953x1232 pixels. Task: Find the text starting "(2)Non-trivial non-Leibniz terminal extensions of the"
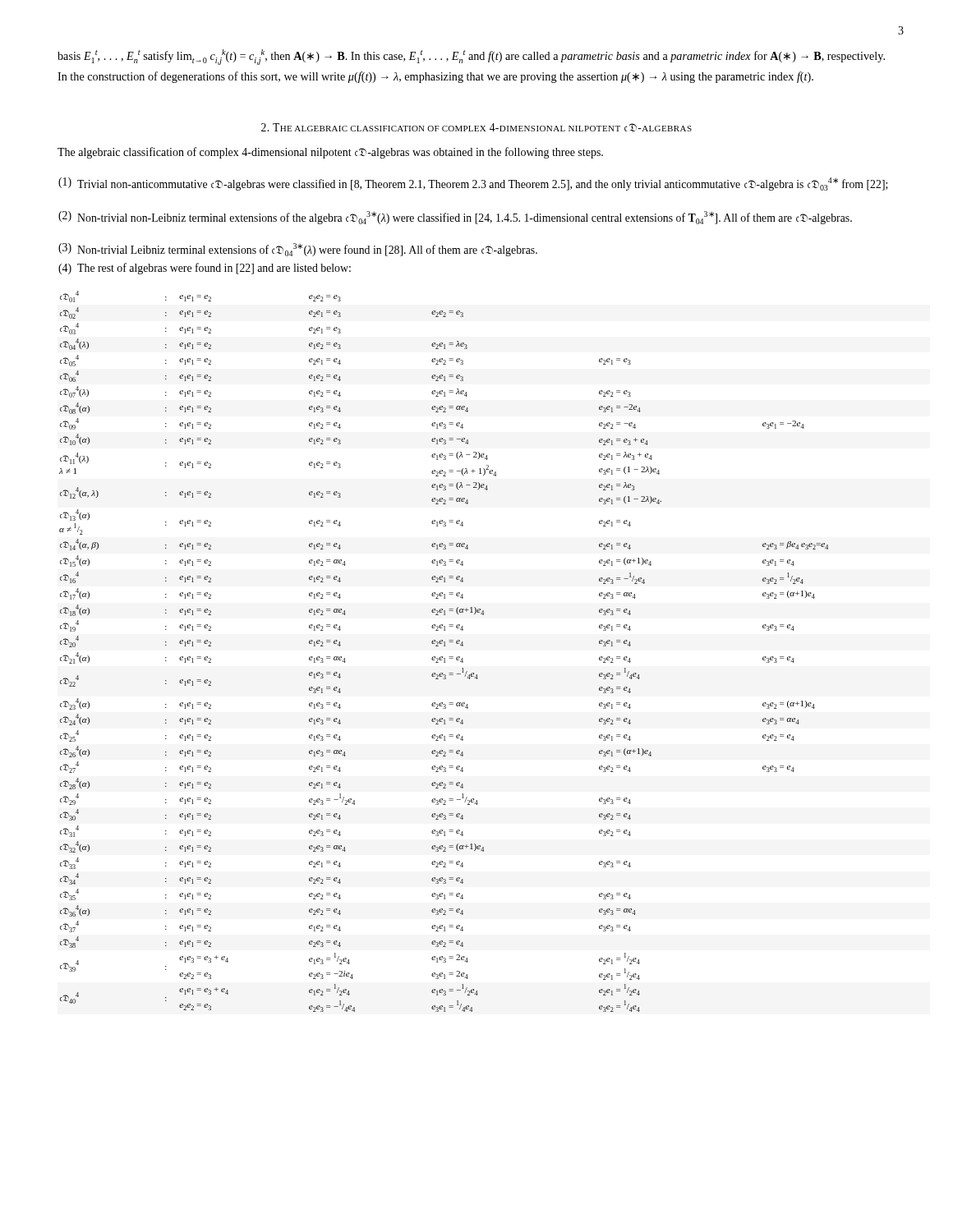(x=455, y=218)
